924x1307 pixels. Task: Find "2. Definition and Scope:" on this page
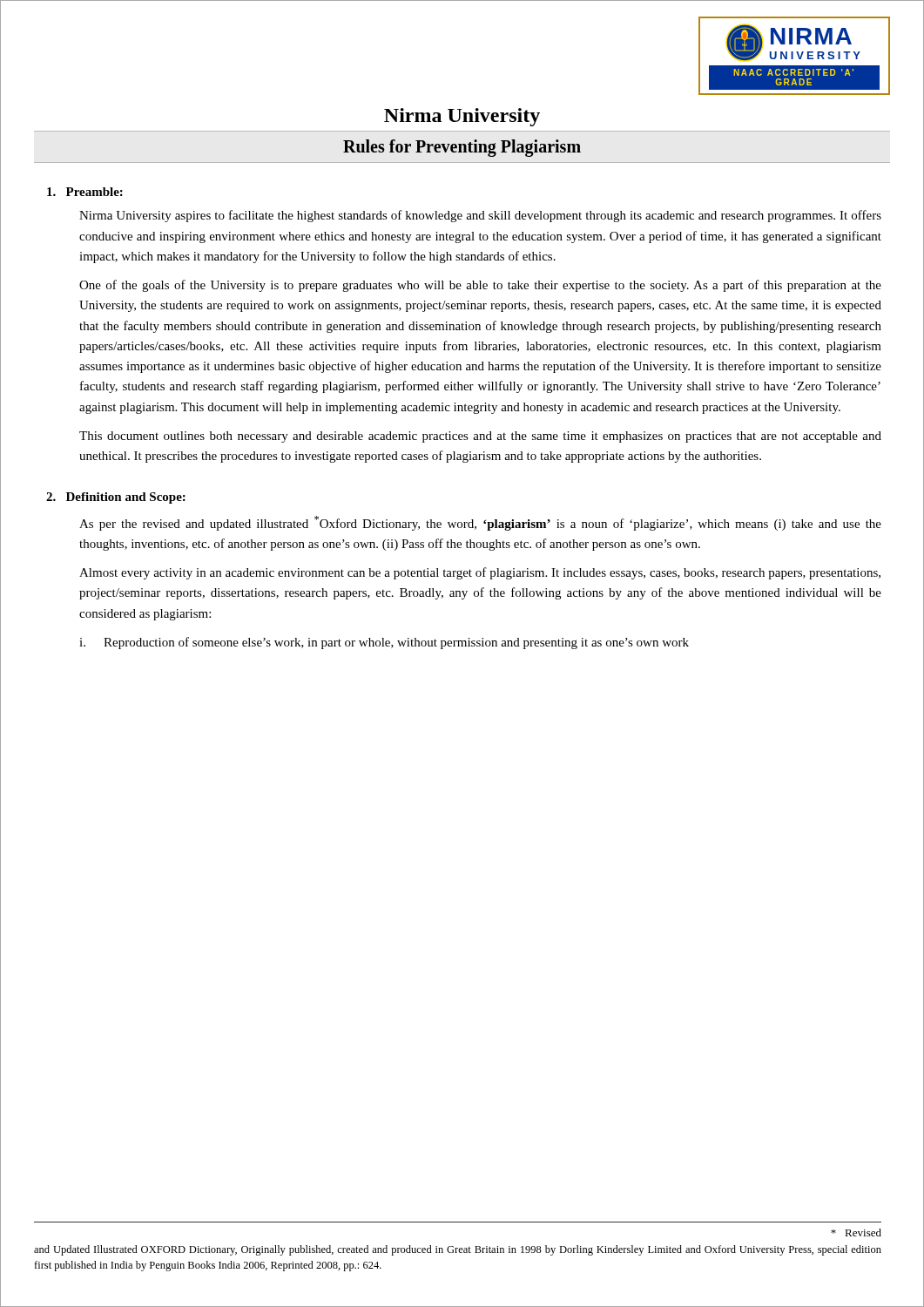click(x=116, y=497)
